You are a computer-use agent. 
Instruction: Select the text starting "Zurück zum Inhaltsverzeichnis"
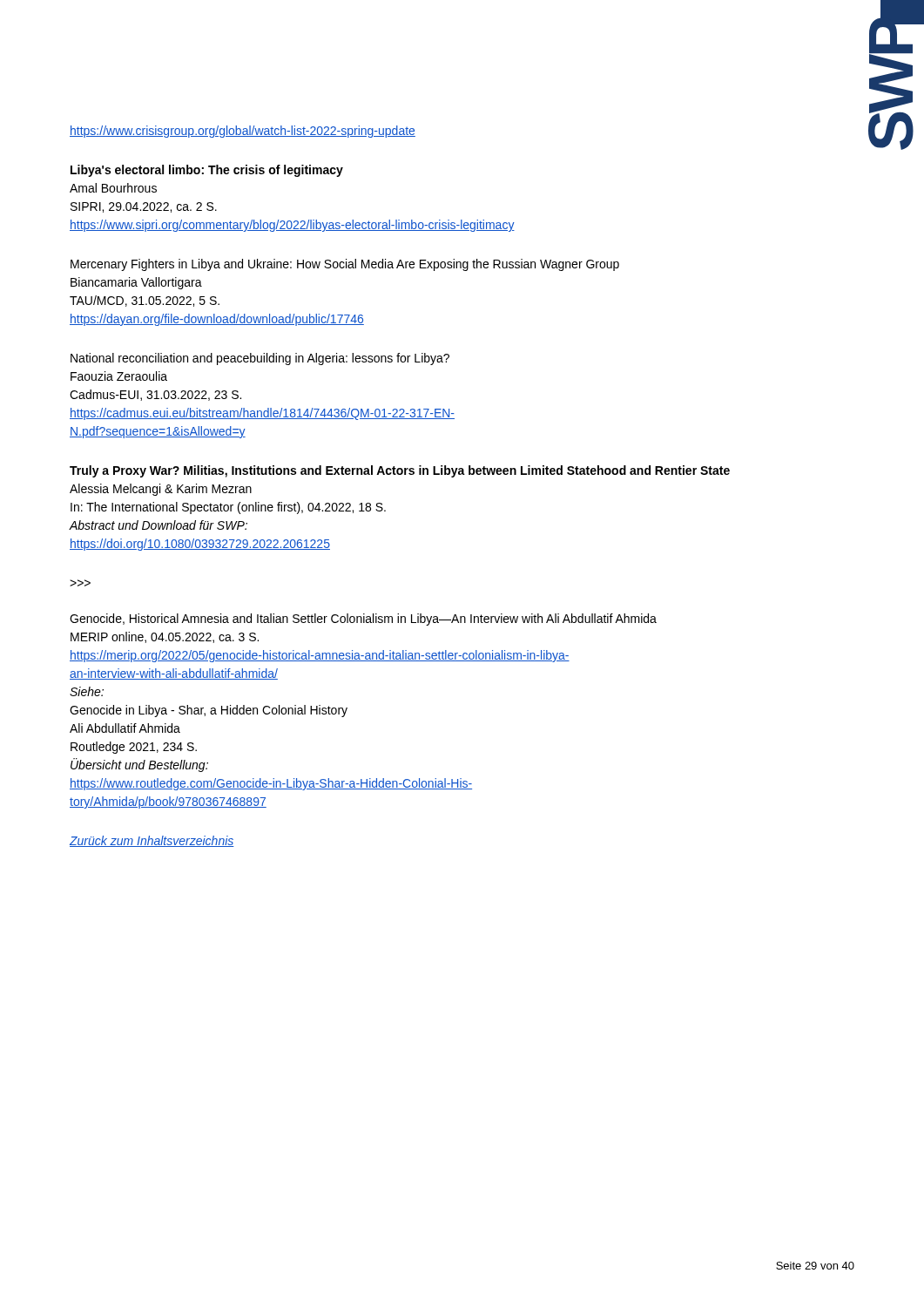click(152, 841)
